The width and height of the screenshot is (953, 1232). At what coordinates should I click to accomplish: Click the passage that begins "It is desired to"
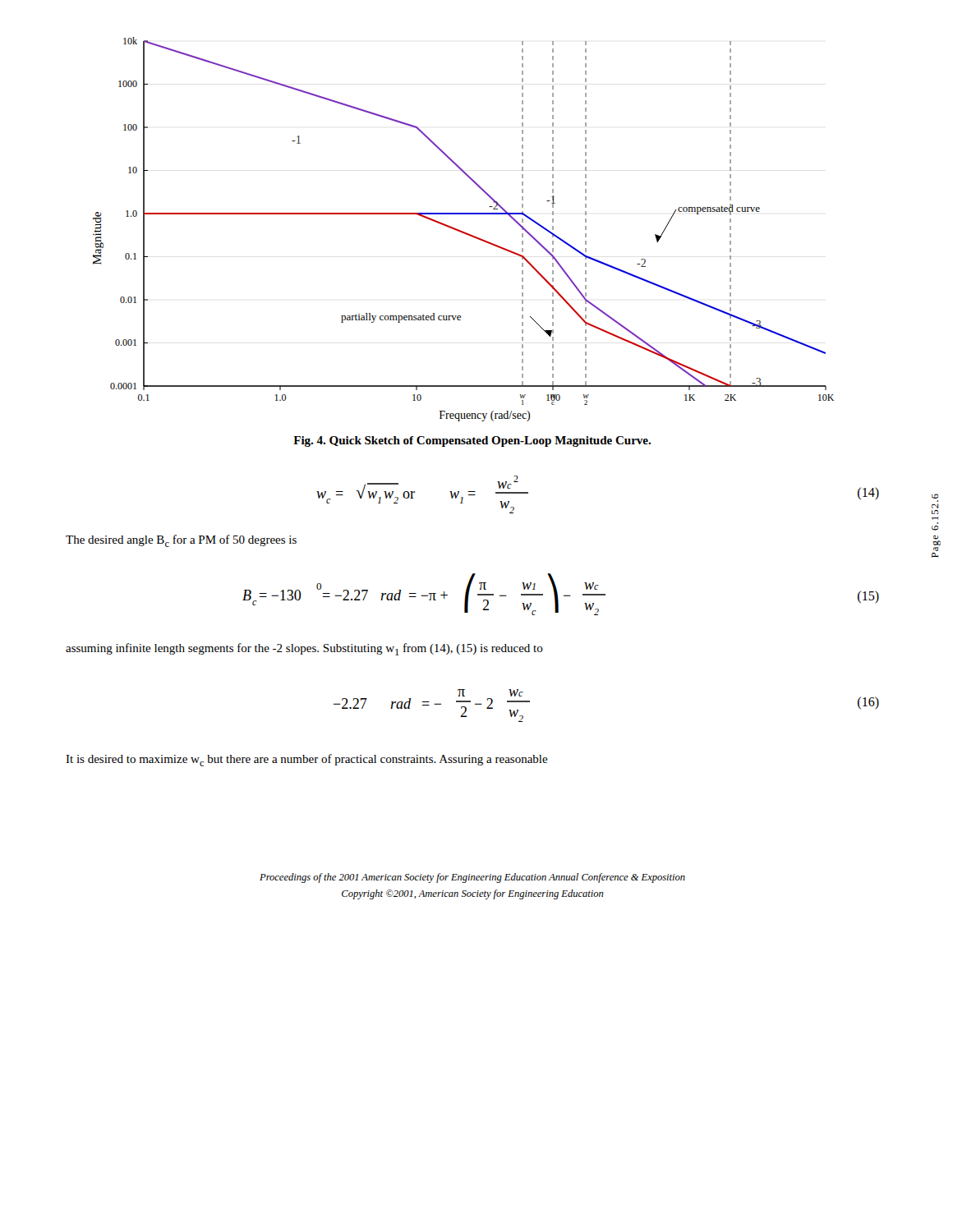pyautogui.click(x=307, y=760)
